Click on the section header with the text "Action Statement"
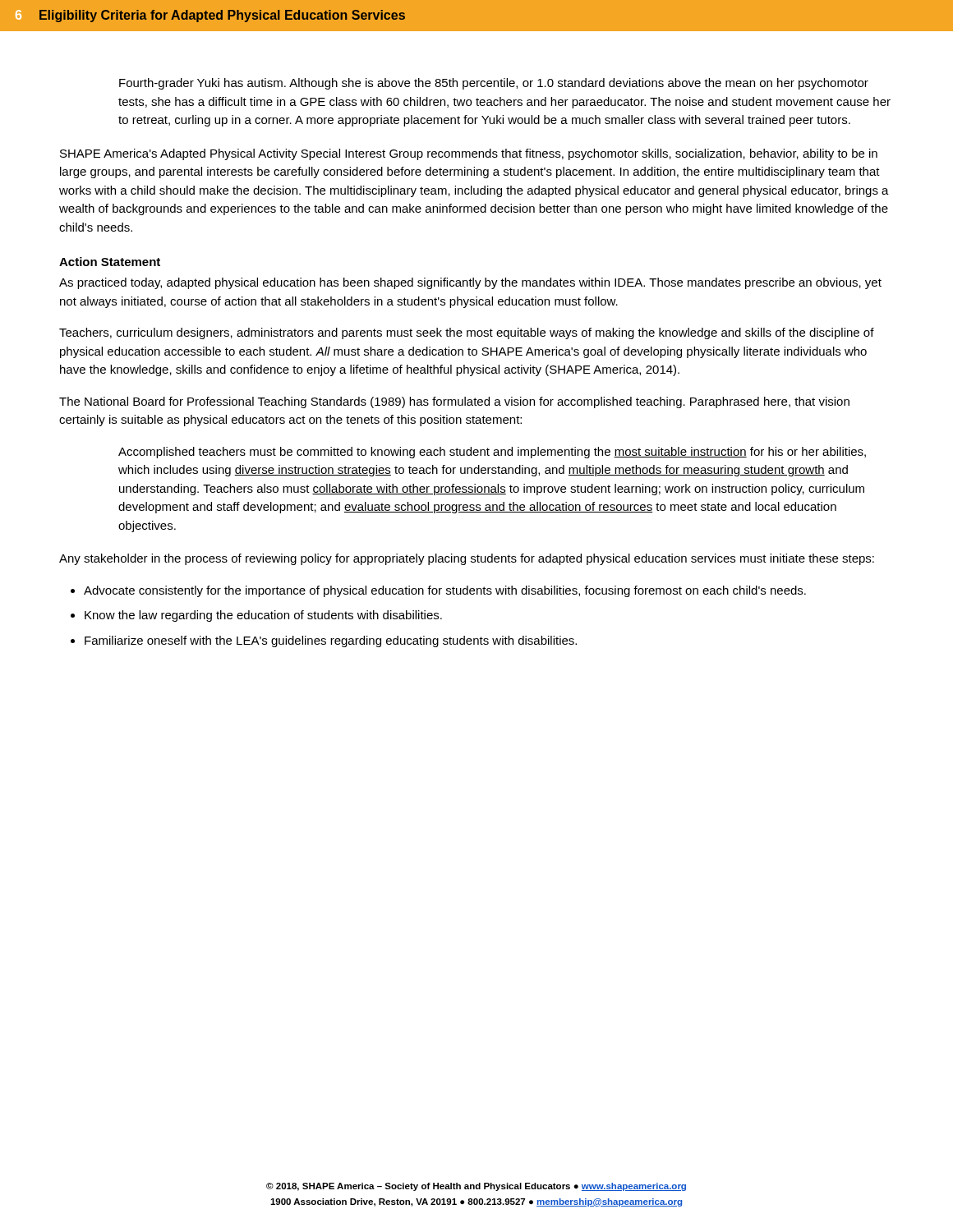 [110, 262]
